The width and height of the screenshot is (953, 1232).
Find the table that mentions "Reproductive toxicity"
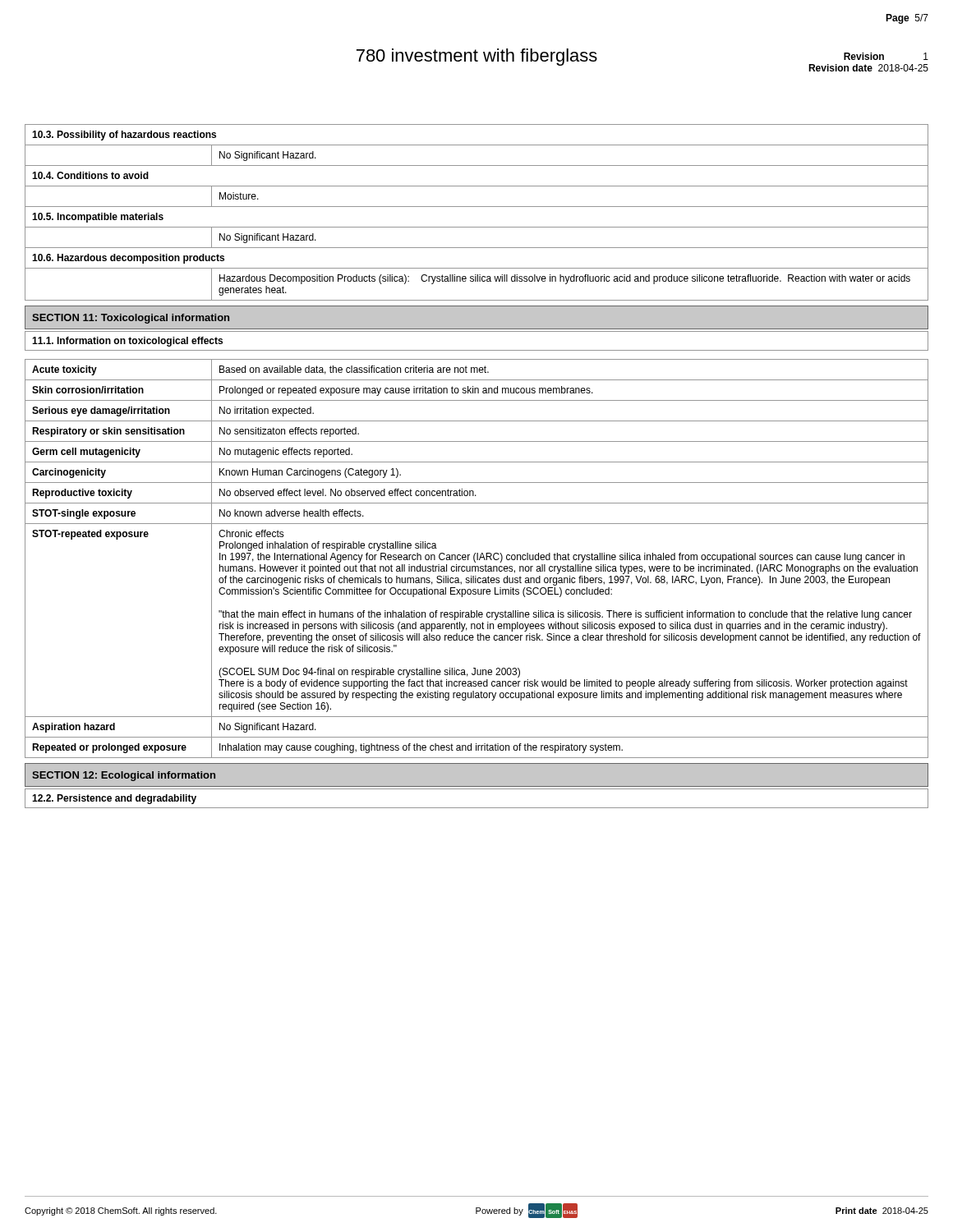[476, 558]
